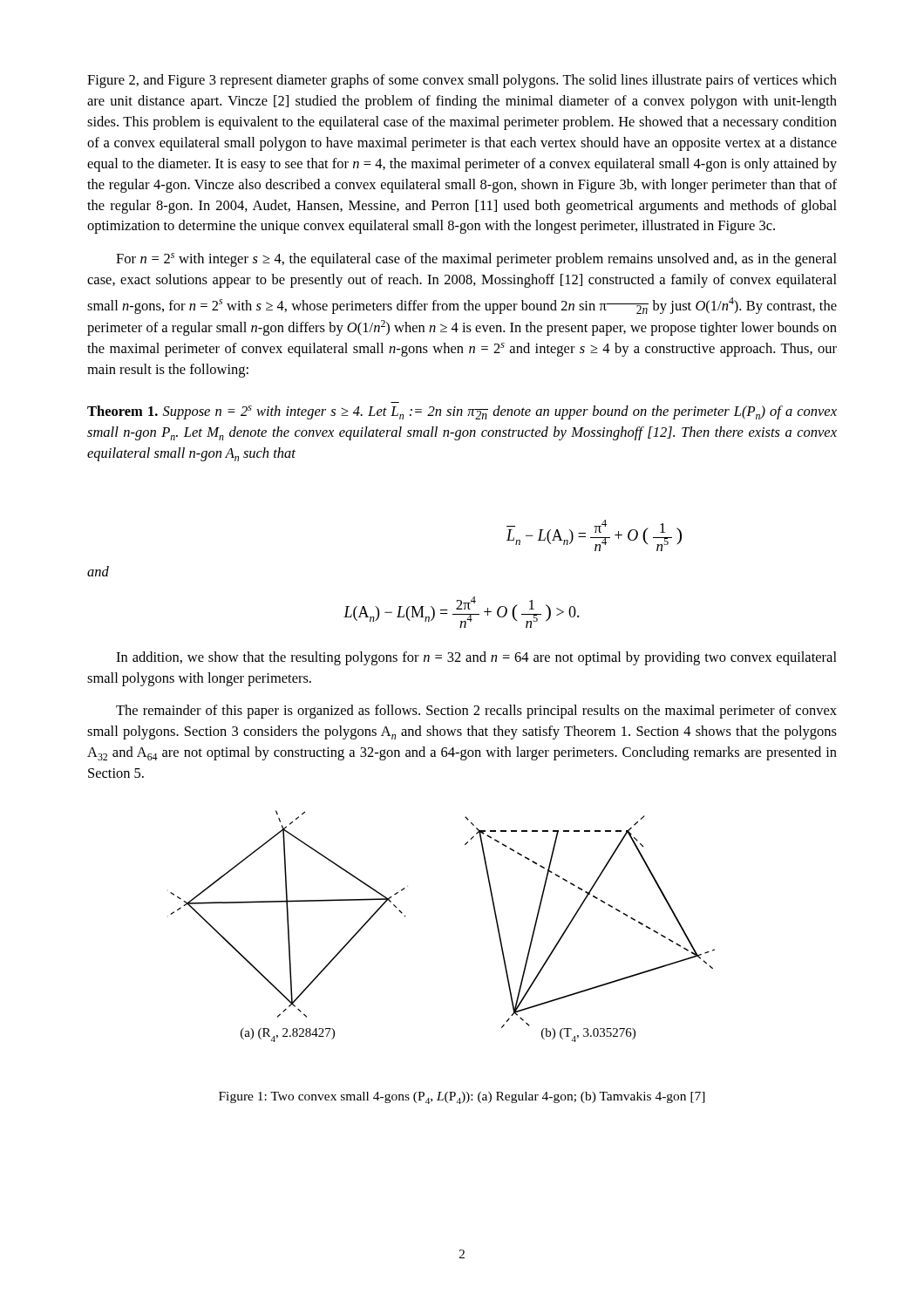Locate the text block starting "Figure 1: Two convex small 4-gons (P4, L(P4)):"
This screenshot has height=1308, width=924.
[x=462, y=1097]
